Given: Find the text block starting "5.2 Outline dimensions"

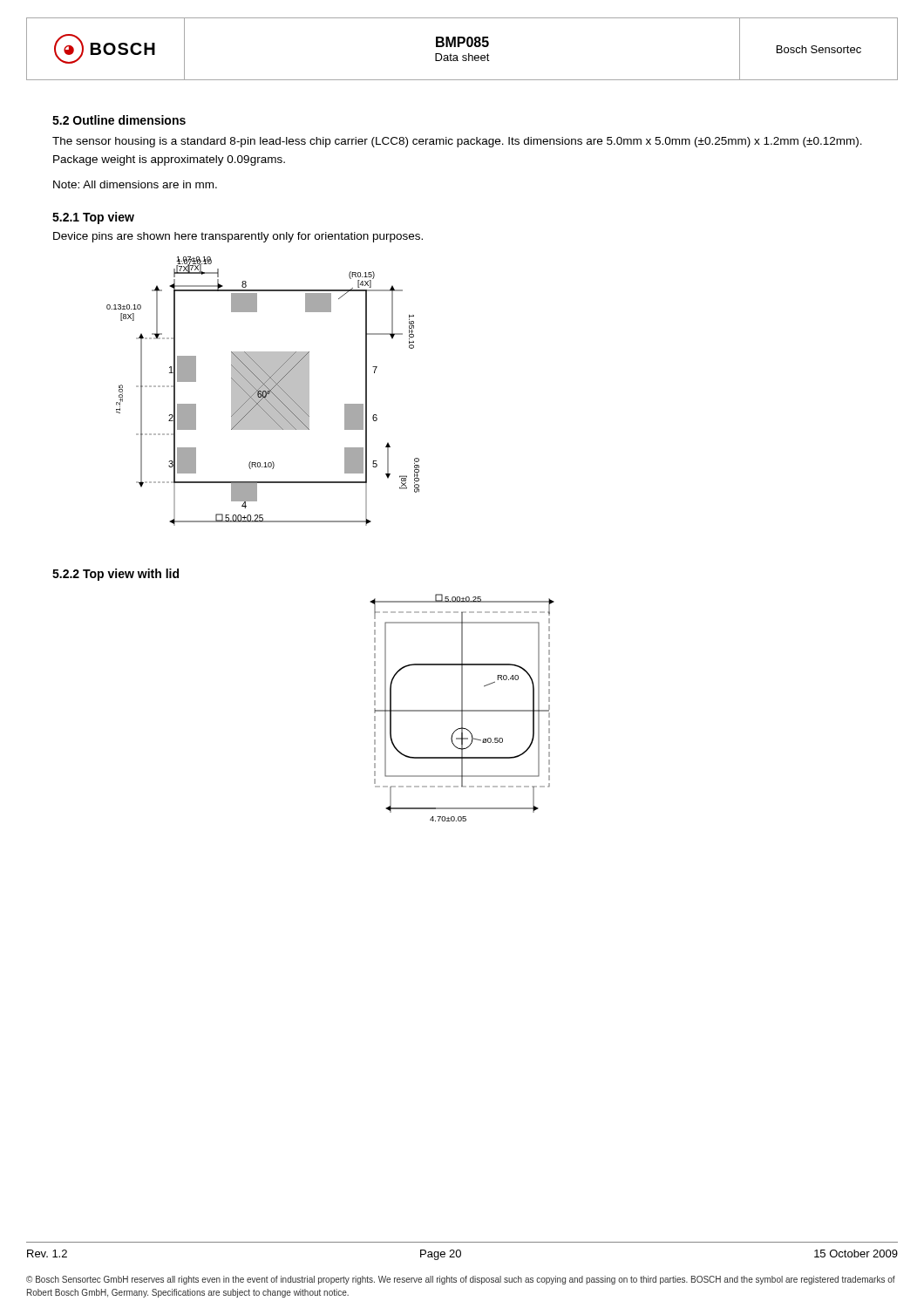Looking at the screenshot, I should (x=119, y=120).
